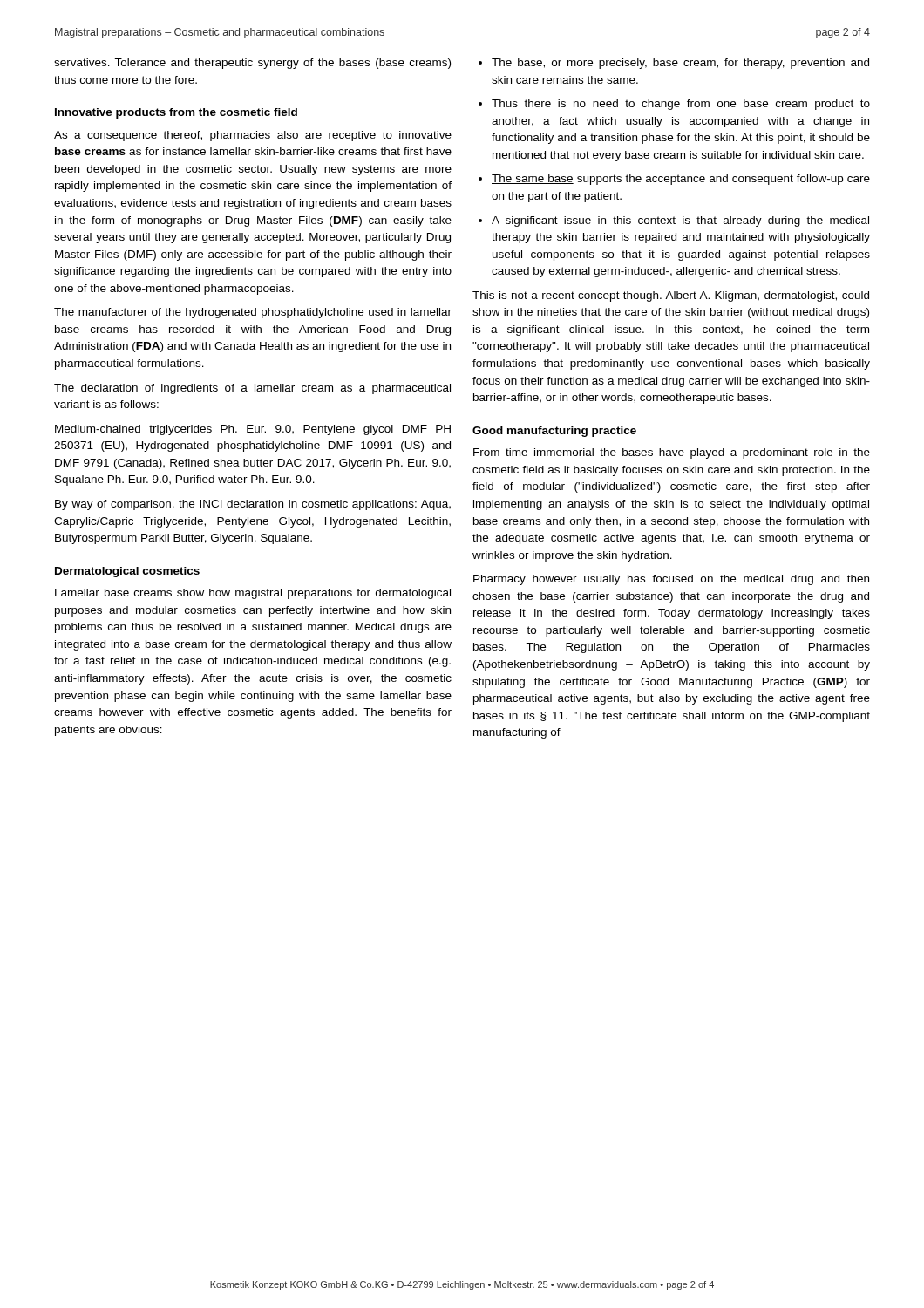Navigate to the text block starting "Lamellar base creams show how magistral preparations"

253,661
